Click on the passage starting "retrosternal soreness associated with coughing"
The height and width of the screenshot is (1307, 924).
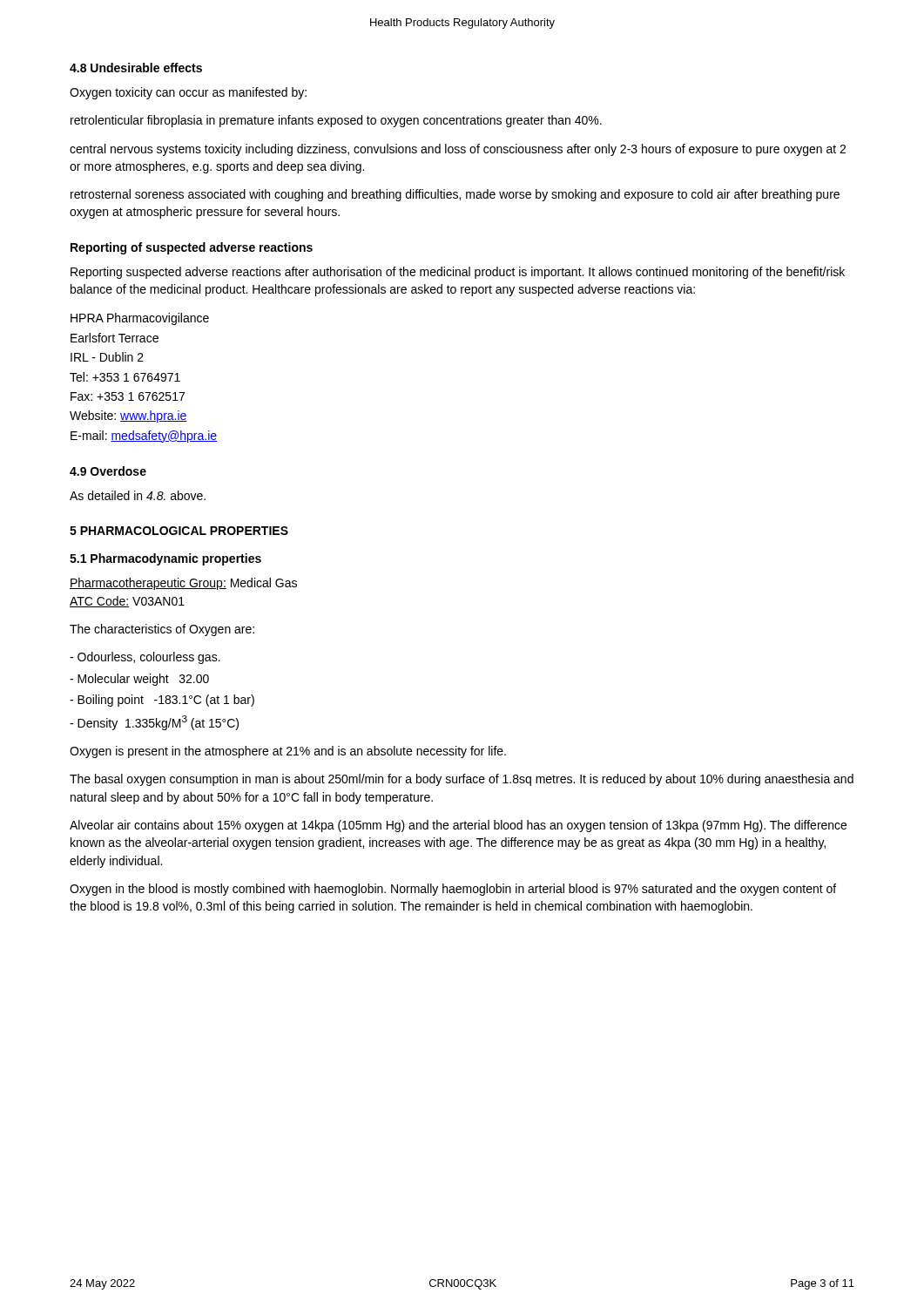[455, 203]
